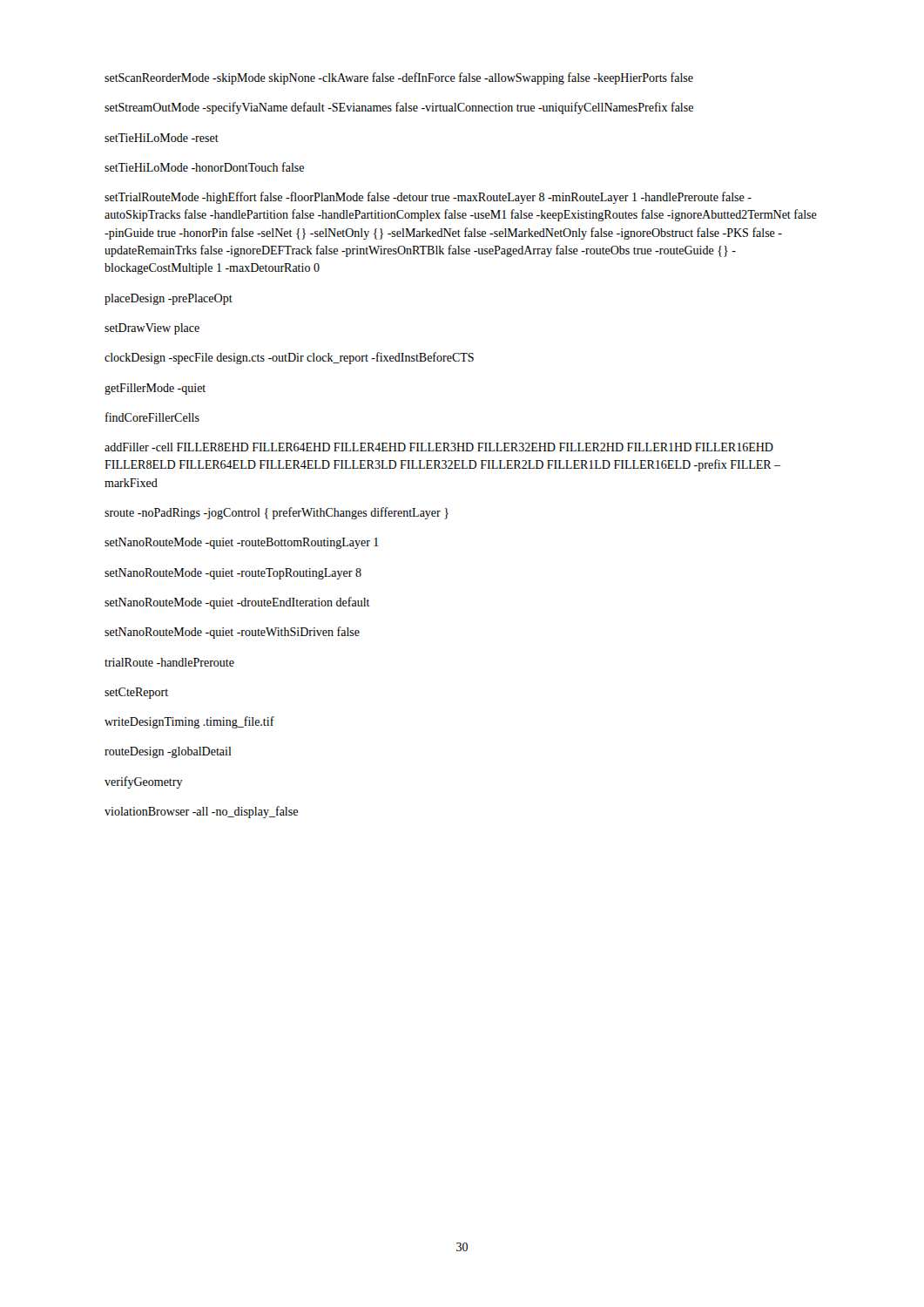Point to the element starting "trialRoute -handlePreroute"

coord(169,662)
